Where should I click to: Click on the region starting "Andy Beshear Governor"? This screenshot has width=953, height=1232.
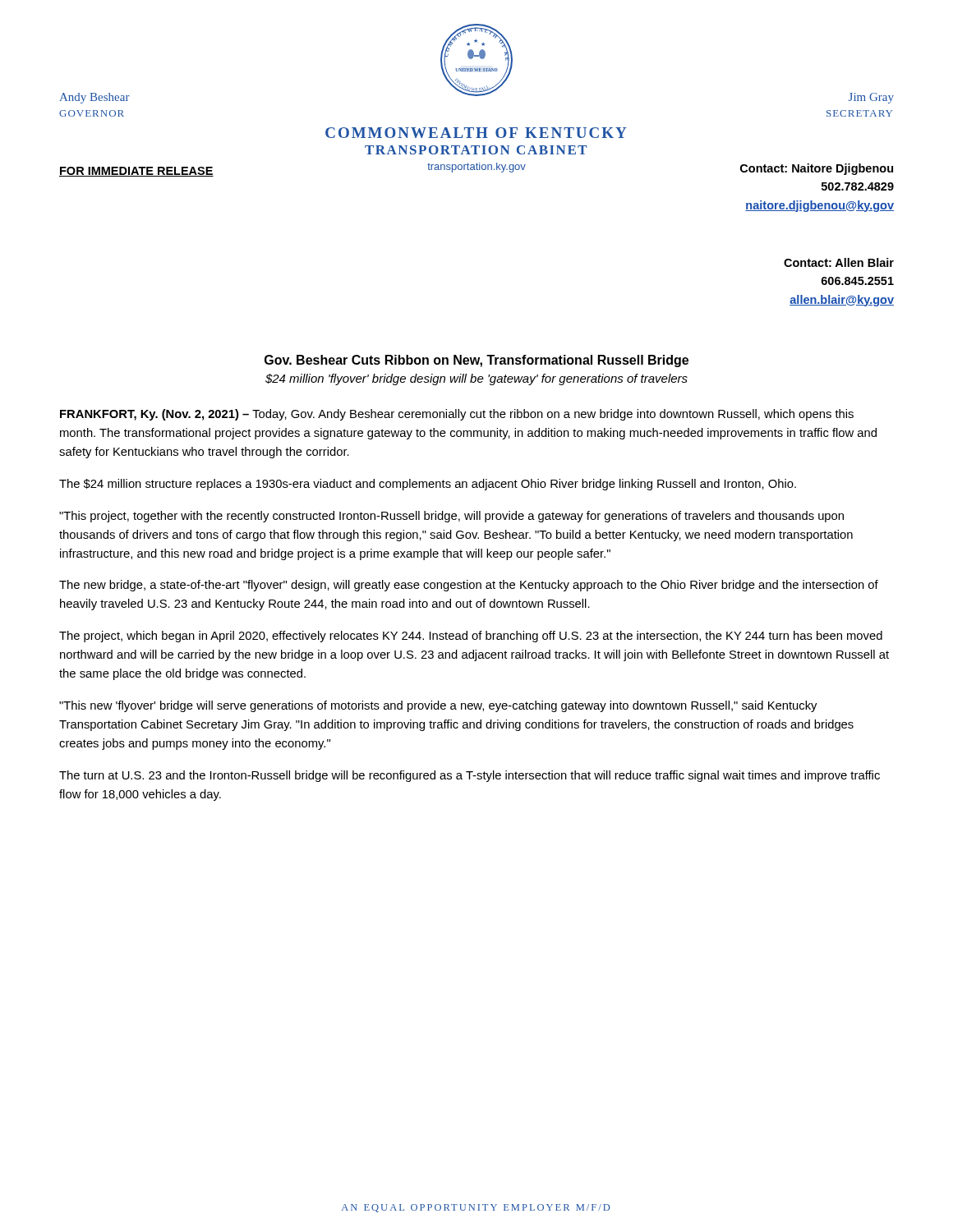pos(94,105)
